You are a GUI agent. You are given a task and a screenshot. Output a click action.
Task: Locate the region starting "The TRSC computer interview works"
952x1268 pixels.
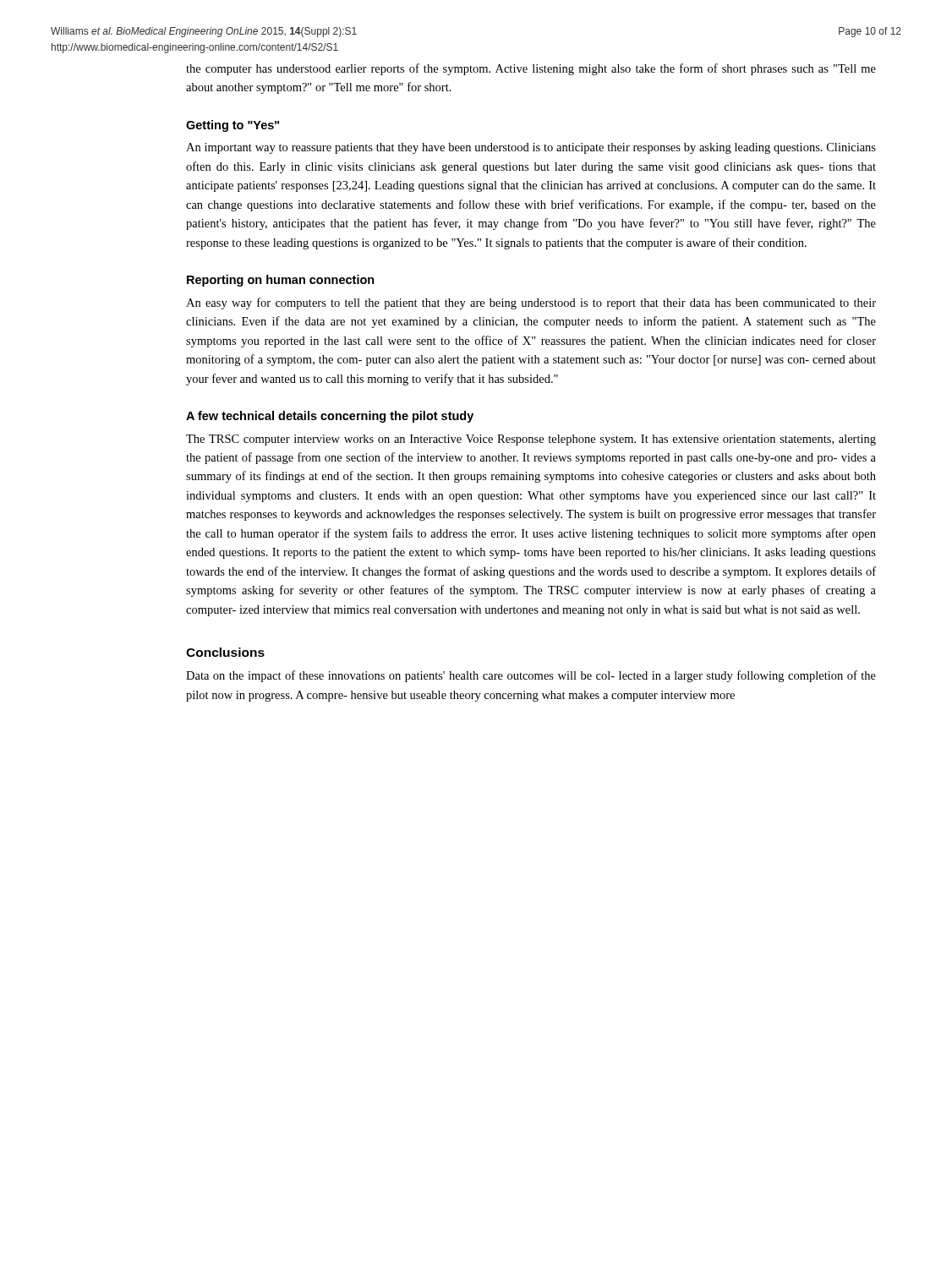(x=531, y=524)
